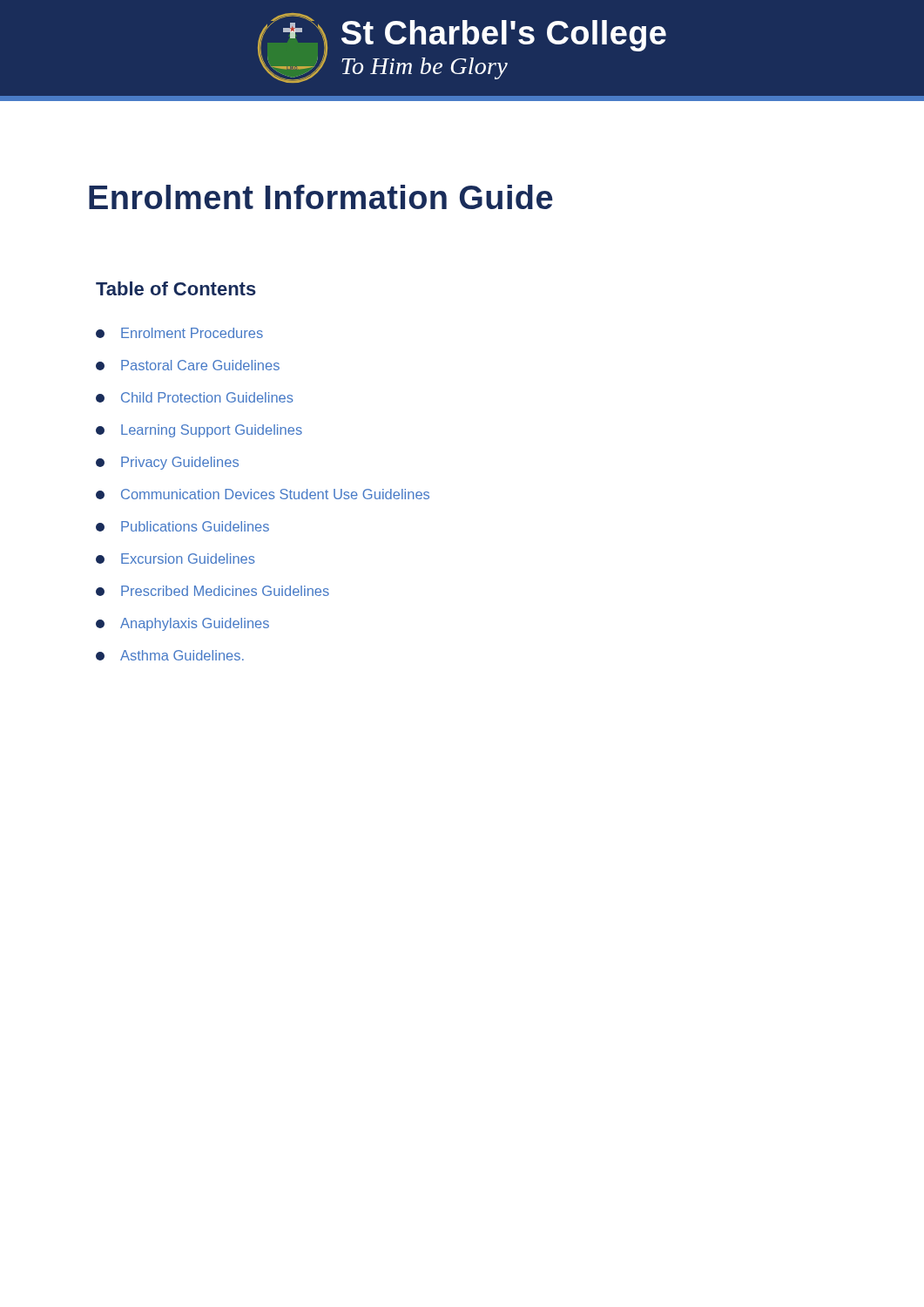Where does it say "Anaphylaxis Guidelines"?
The image size is (924, 1307).
[x=183, y=623]
